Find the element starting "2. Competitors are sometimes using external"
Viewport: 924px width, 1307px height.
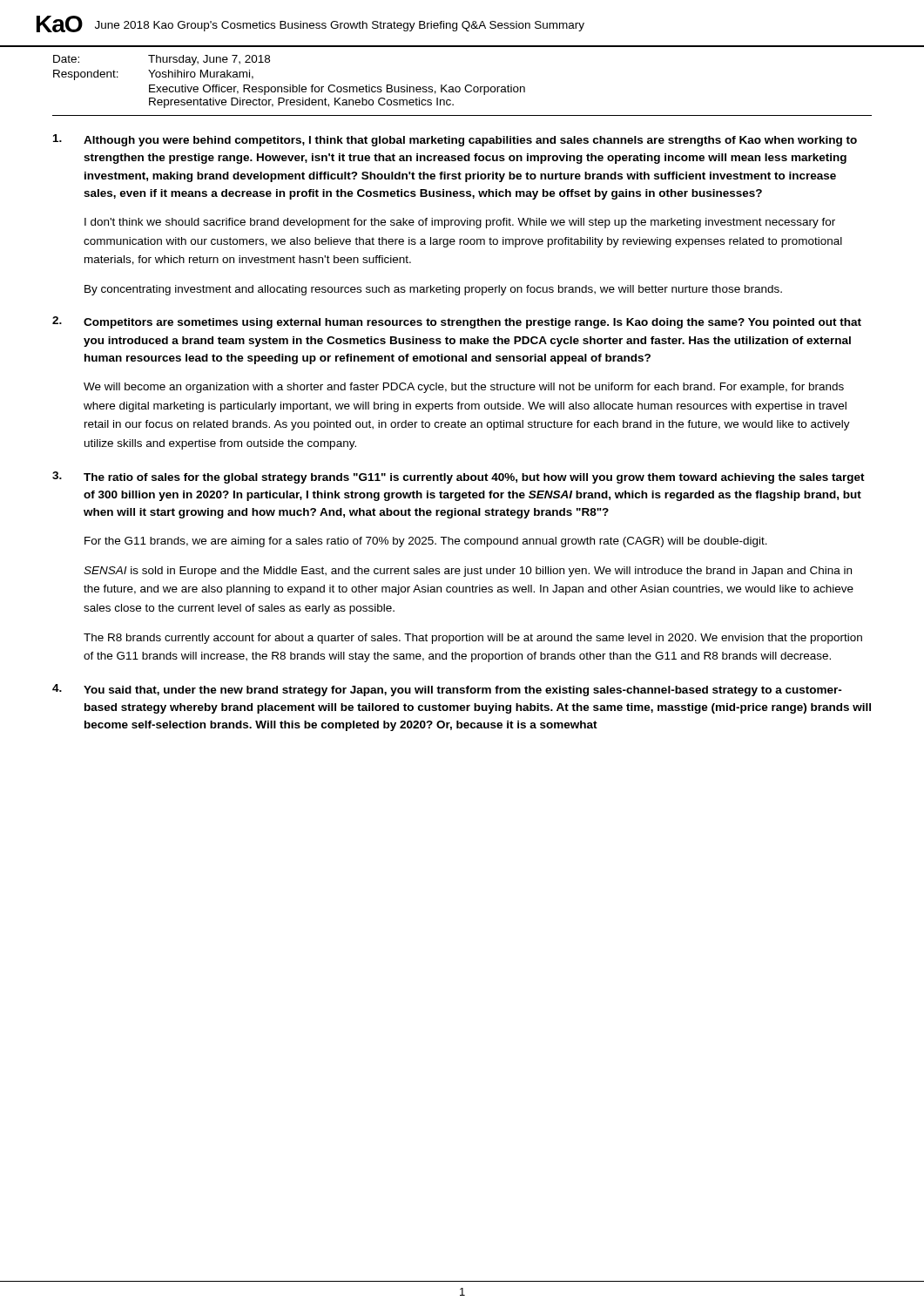(x=462, y=340)
